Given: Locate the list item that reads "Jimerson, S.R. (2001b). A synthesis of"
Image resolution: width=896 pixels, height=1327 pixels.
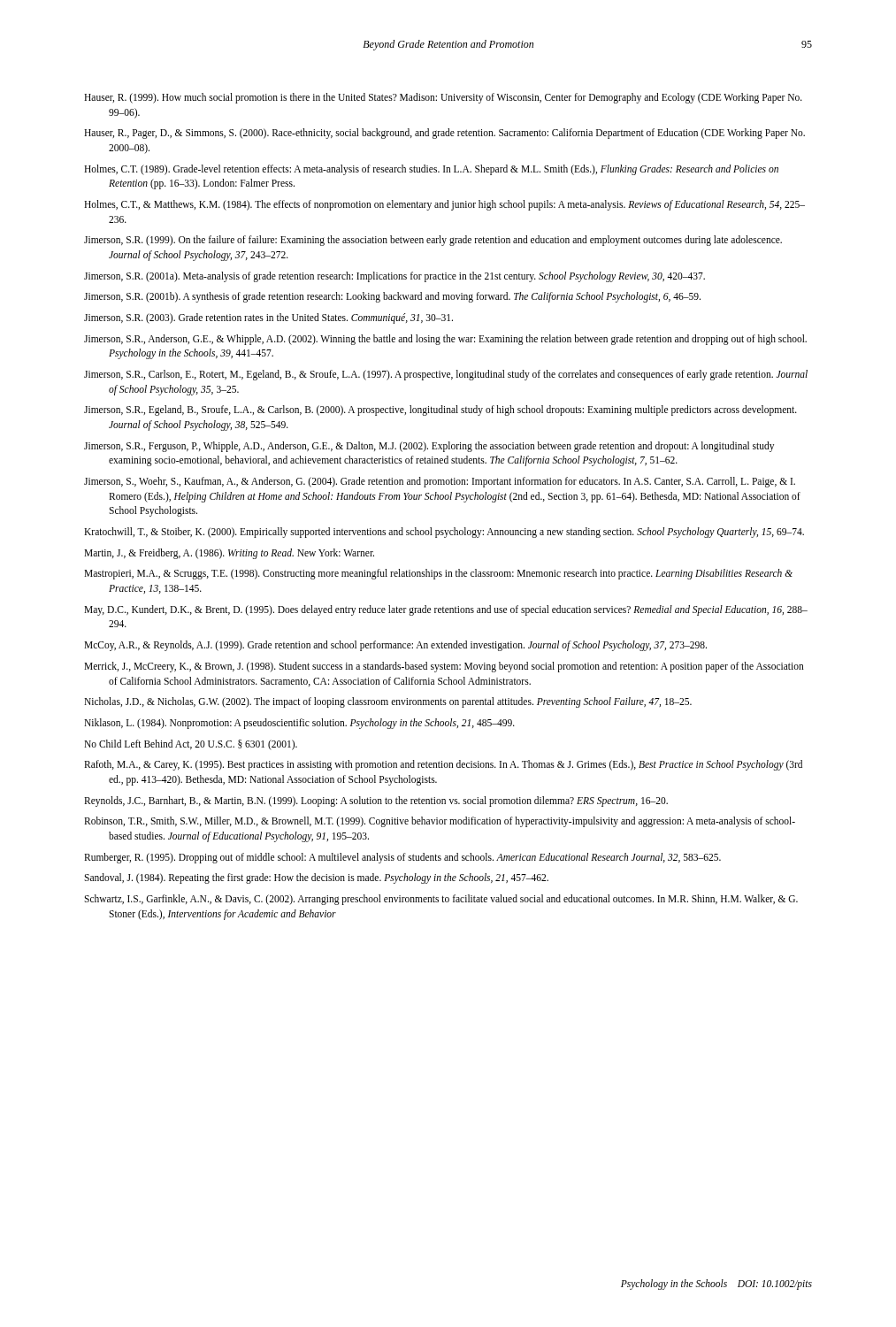Looking at the screenshot, I should pyautogui.click(x=393, y=297).
